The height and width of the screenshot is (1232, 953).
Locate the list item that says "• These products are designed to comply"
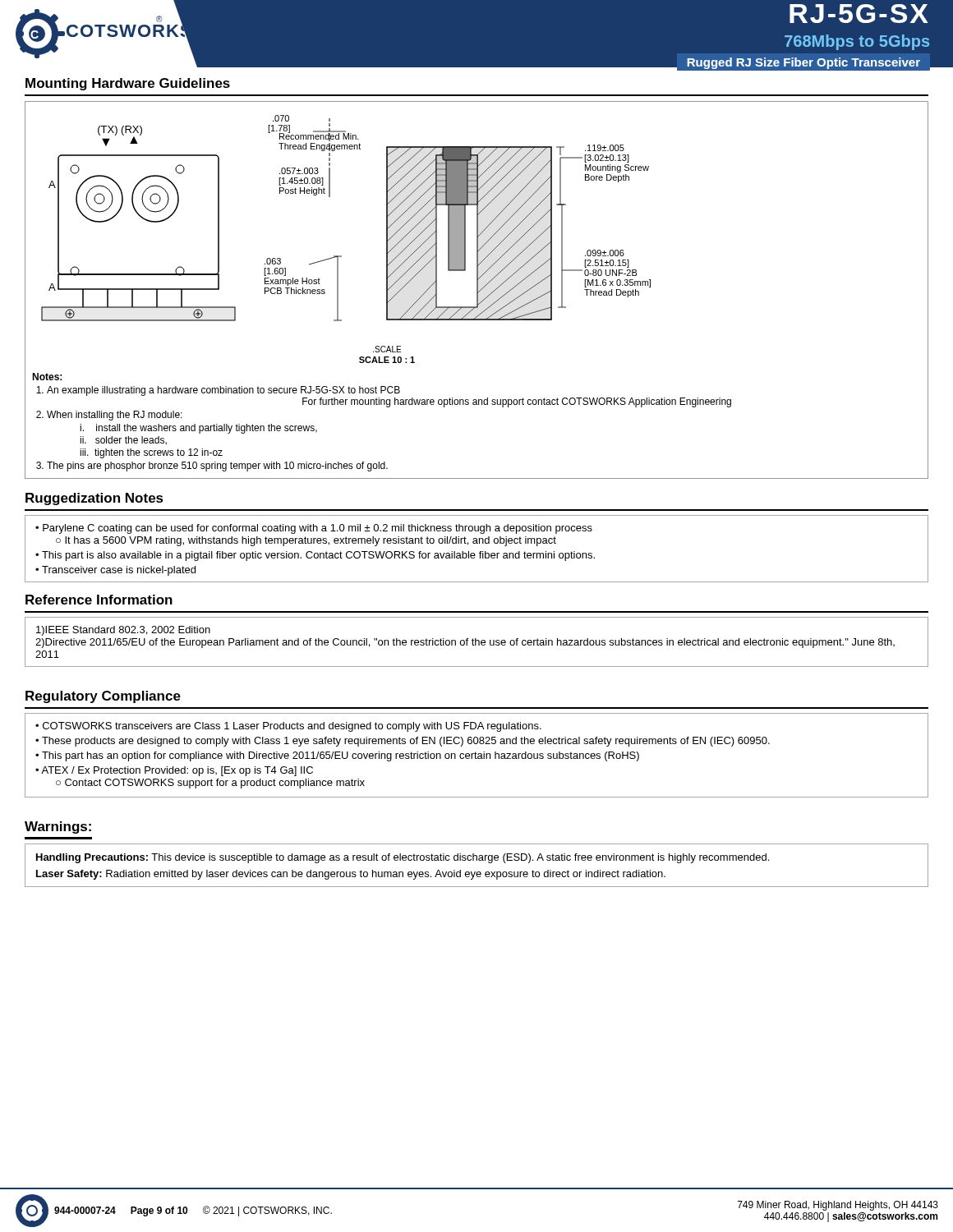[403, 740]
